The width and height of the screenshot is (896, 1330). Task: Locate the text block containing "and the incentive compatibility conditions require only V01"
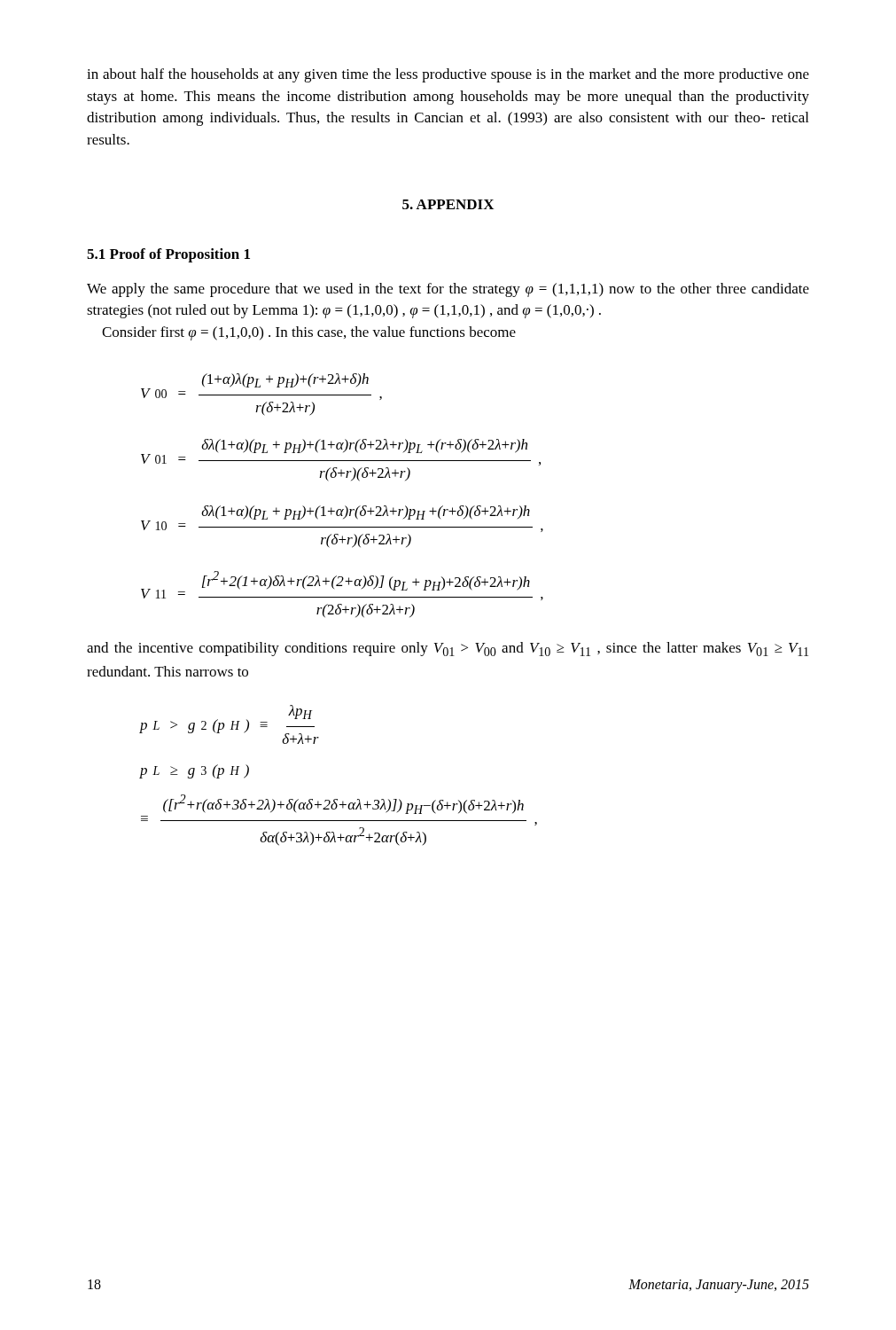click(x=448, y=659)
